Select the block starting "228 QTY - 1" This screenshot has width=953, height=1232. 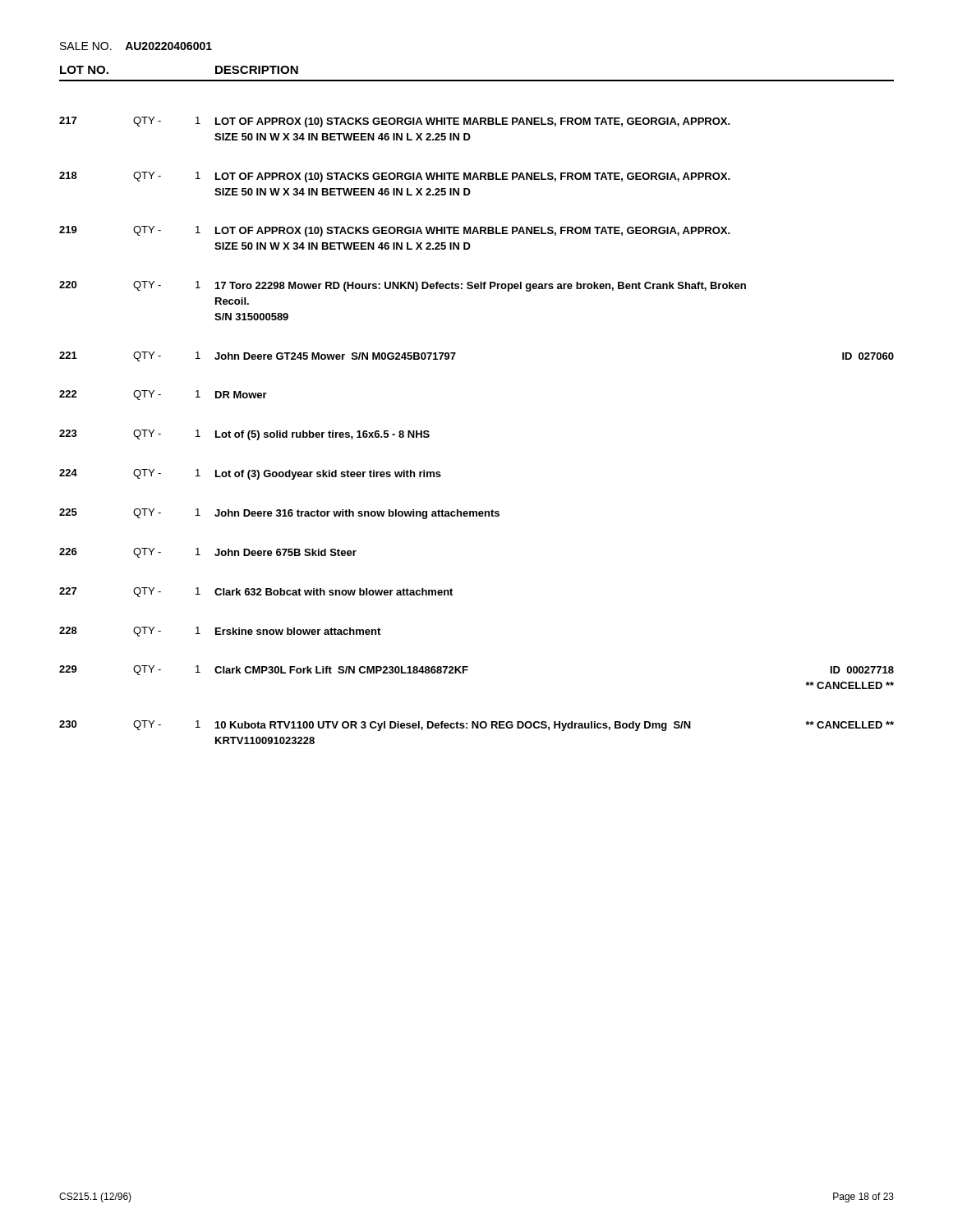coord(220,632)
